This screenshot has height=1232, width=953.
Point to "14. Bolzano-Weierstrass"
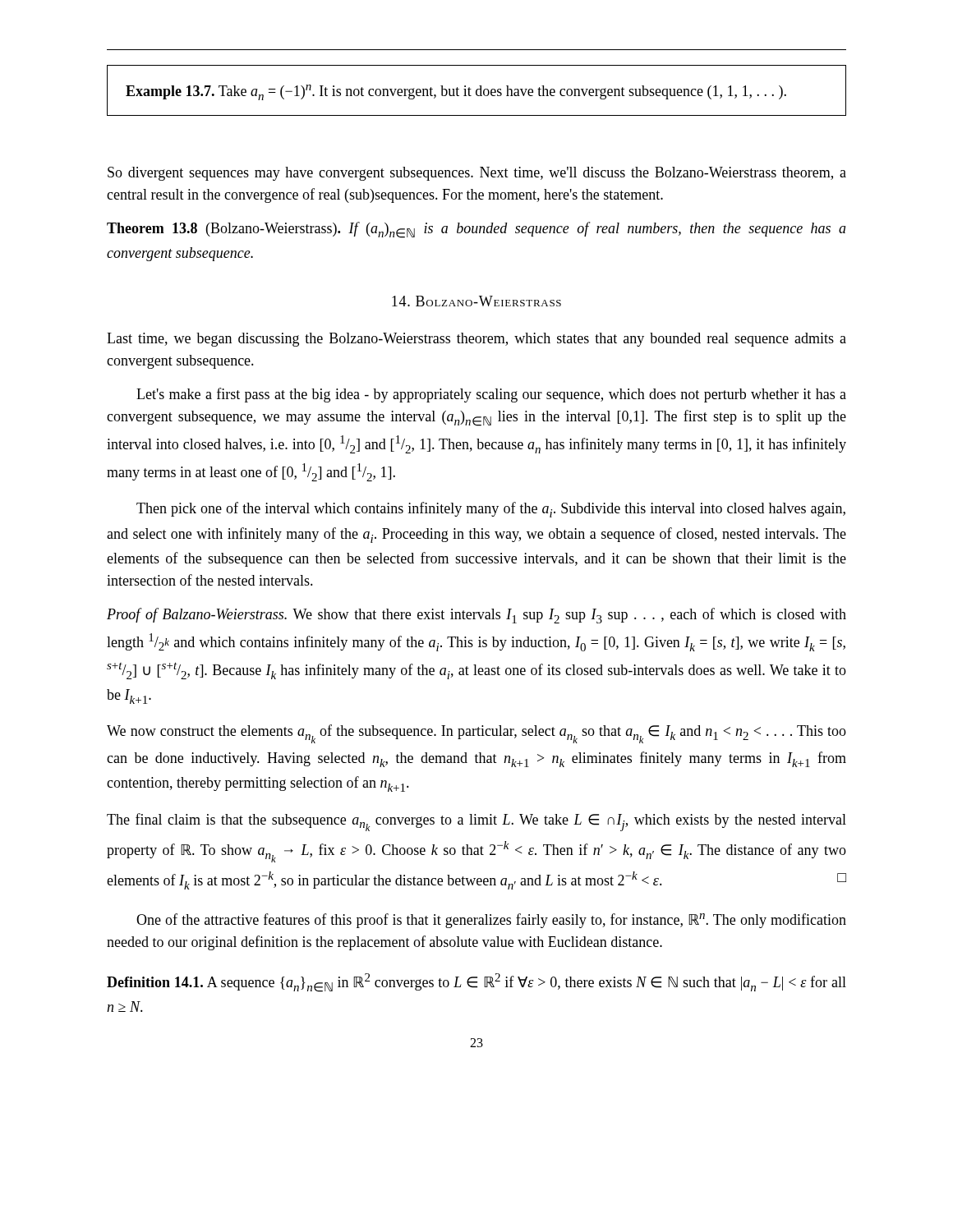(476, 302)
